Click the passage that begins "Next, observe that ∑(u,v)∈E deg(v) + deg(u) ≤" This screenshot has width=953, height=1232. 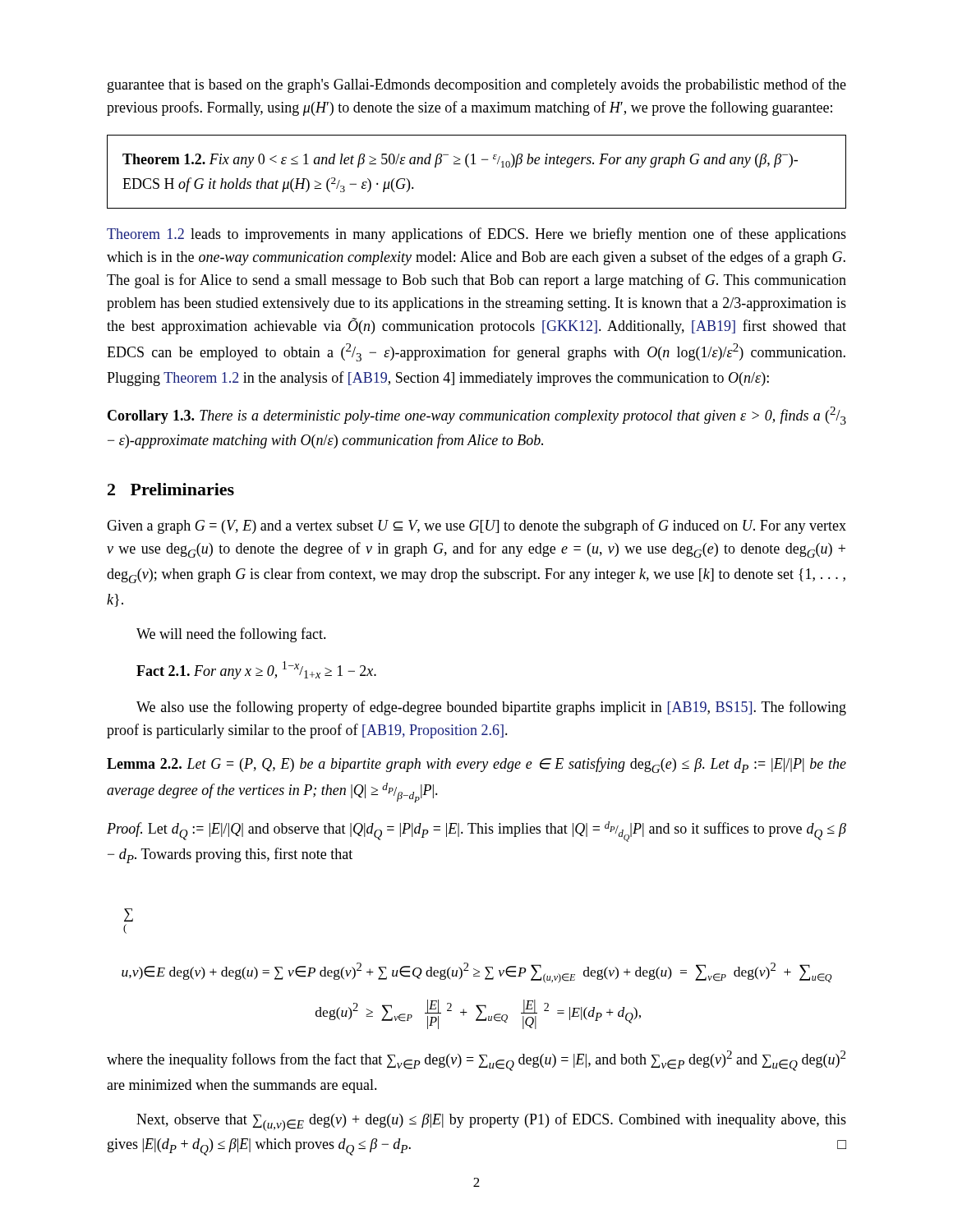click(476, 1134)
